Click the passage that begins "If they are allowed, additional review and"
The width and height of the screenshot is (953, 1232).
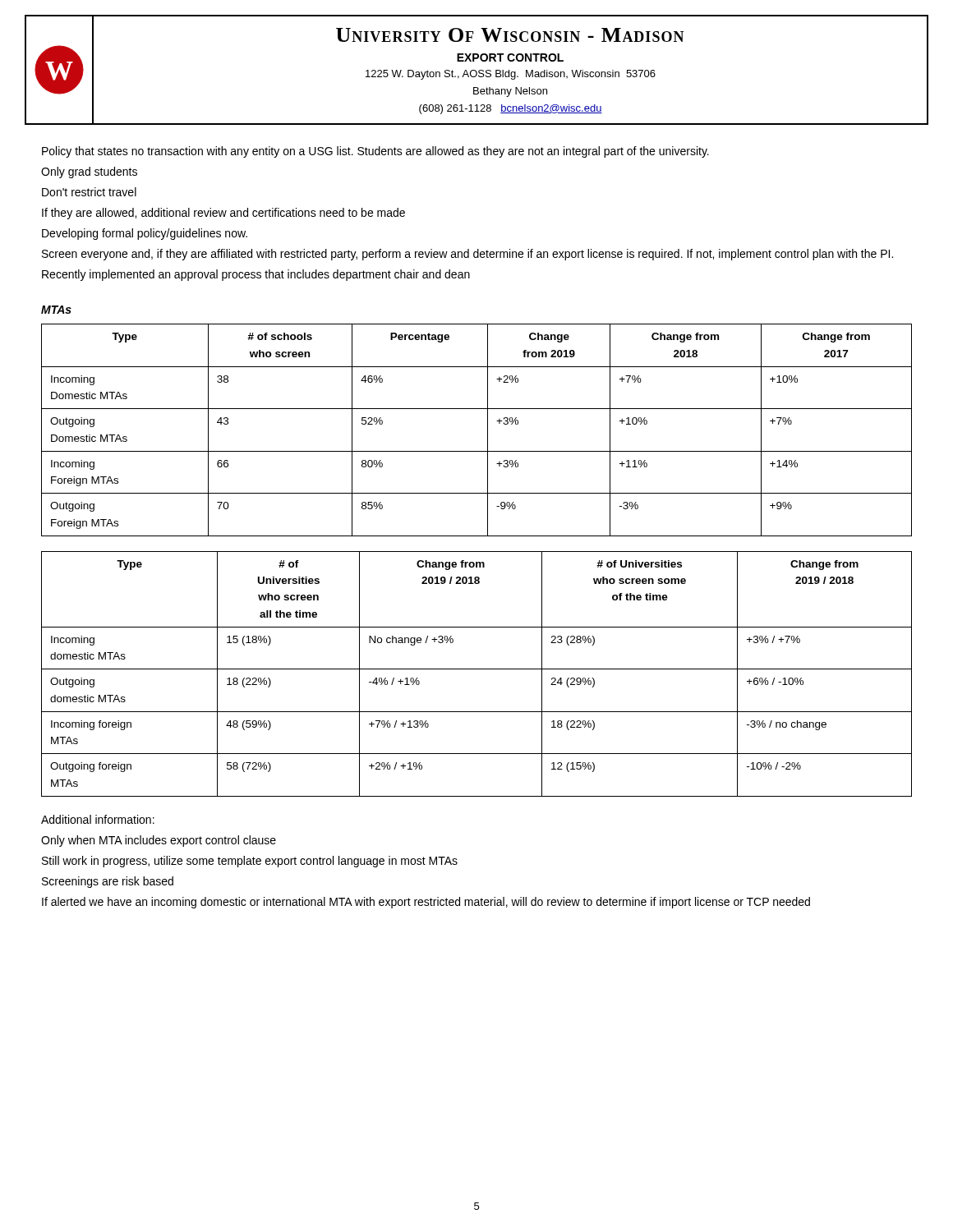click(x=223, y=213)
